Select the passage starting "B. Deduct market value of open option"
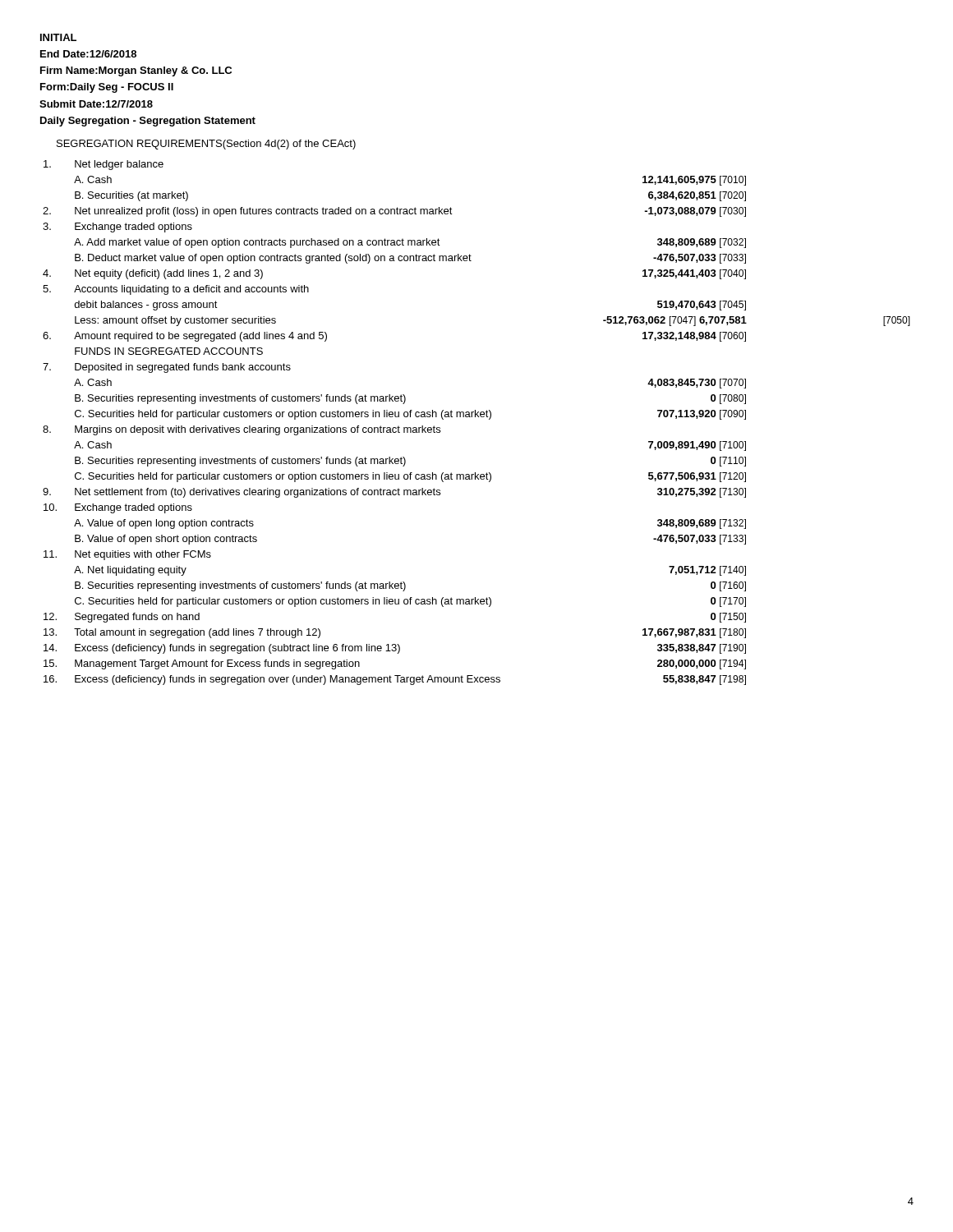This screenshot has height=1232, width=953. (273, 257)
